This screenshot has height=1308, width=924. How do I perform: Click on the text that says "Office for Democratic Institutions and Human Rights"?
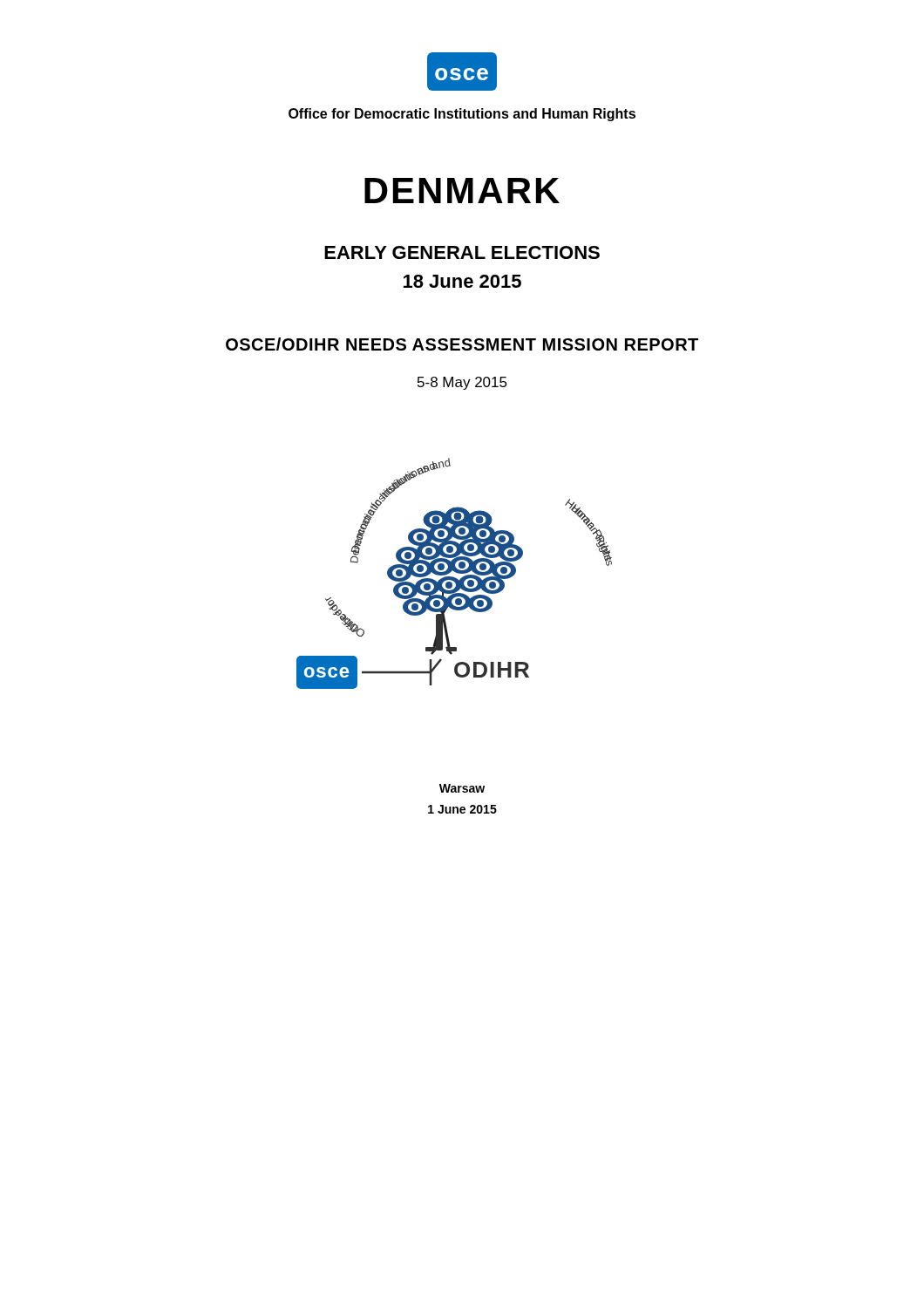pyautogui.click(x=462, y=114)
